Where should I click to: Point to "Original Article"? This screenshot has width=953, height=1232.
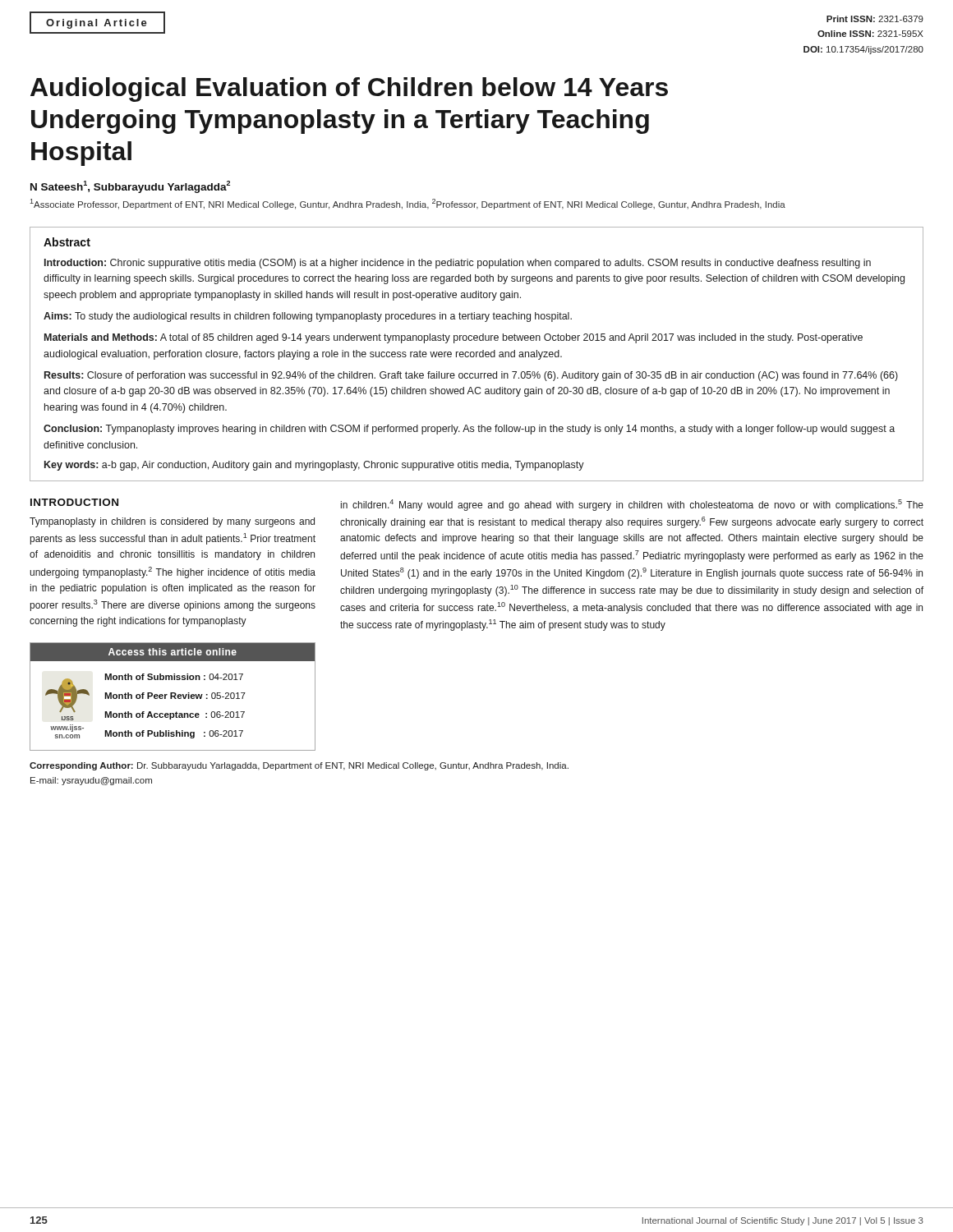click(x=97, y=23)
